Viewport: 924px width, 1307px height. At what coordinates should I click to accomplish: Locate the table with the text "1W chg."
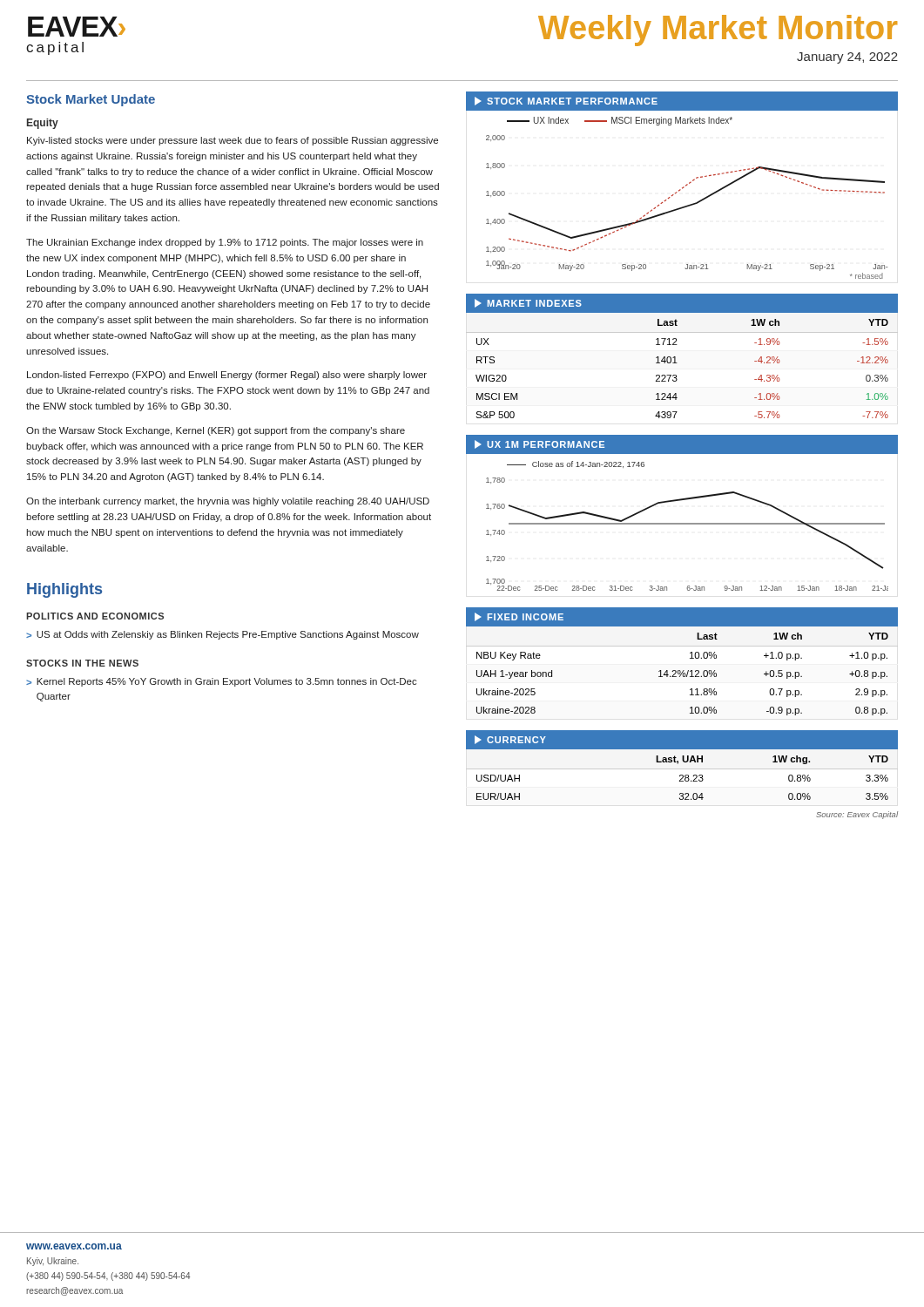pyautogui.click(x=682, y=768)
